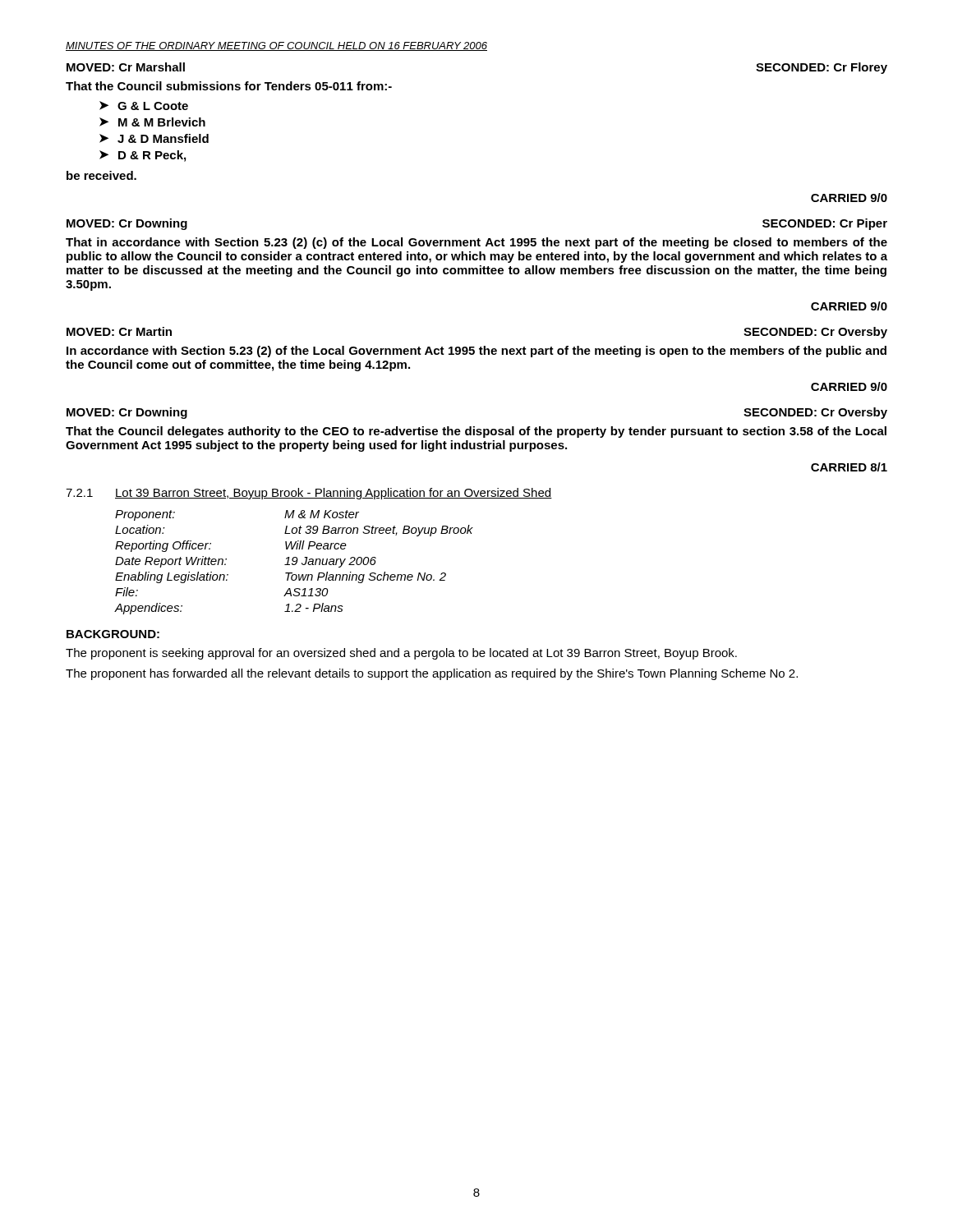
Task: Select the text block with the text "The proponent is seeking approval for an oversized"
Action: coord(402,653)
